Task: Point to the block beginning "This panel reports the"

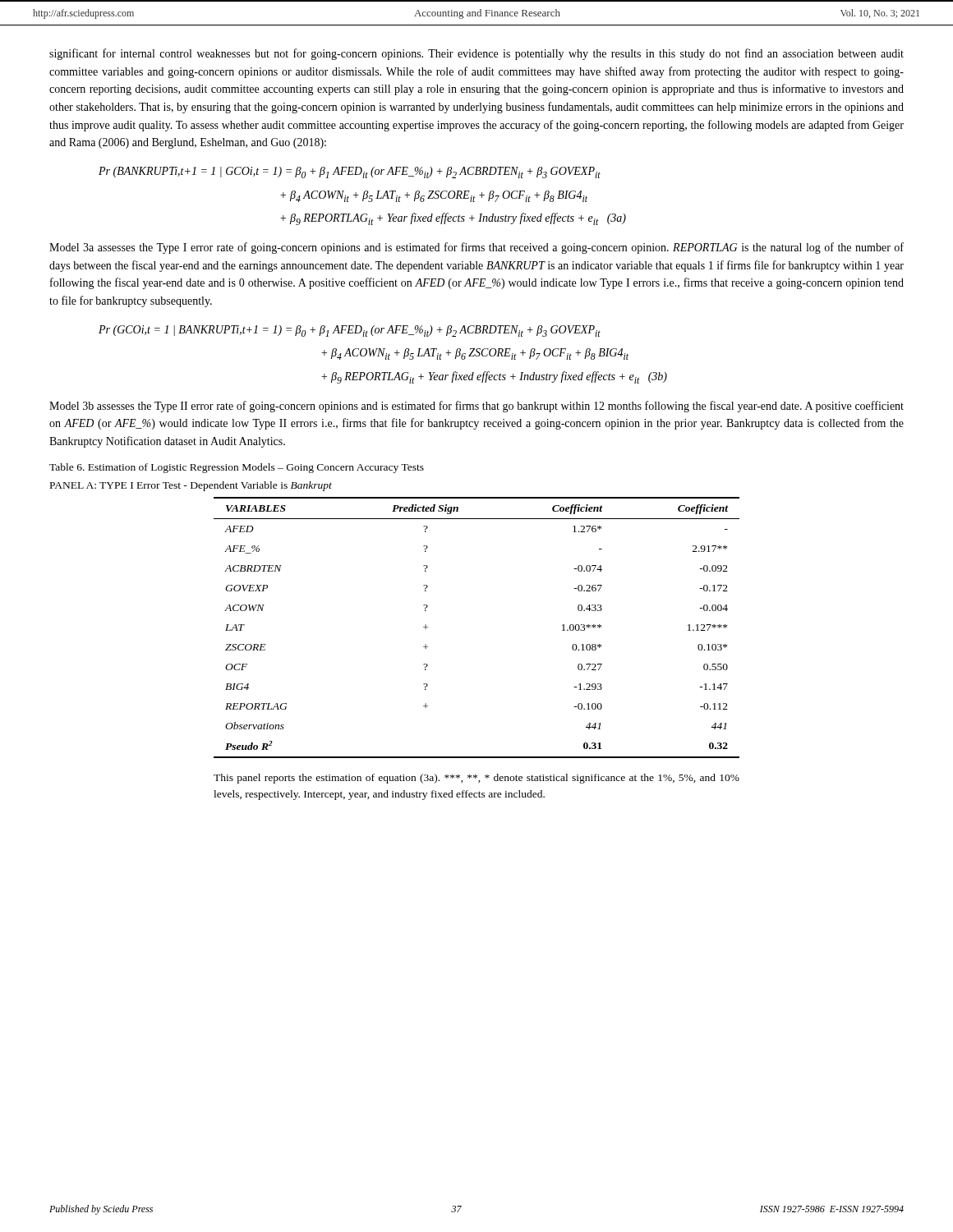Action: coord(476,786)
